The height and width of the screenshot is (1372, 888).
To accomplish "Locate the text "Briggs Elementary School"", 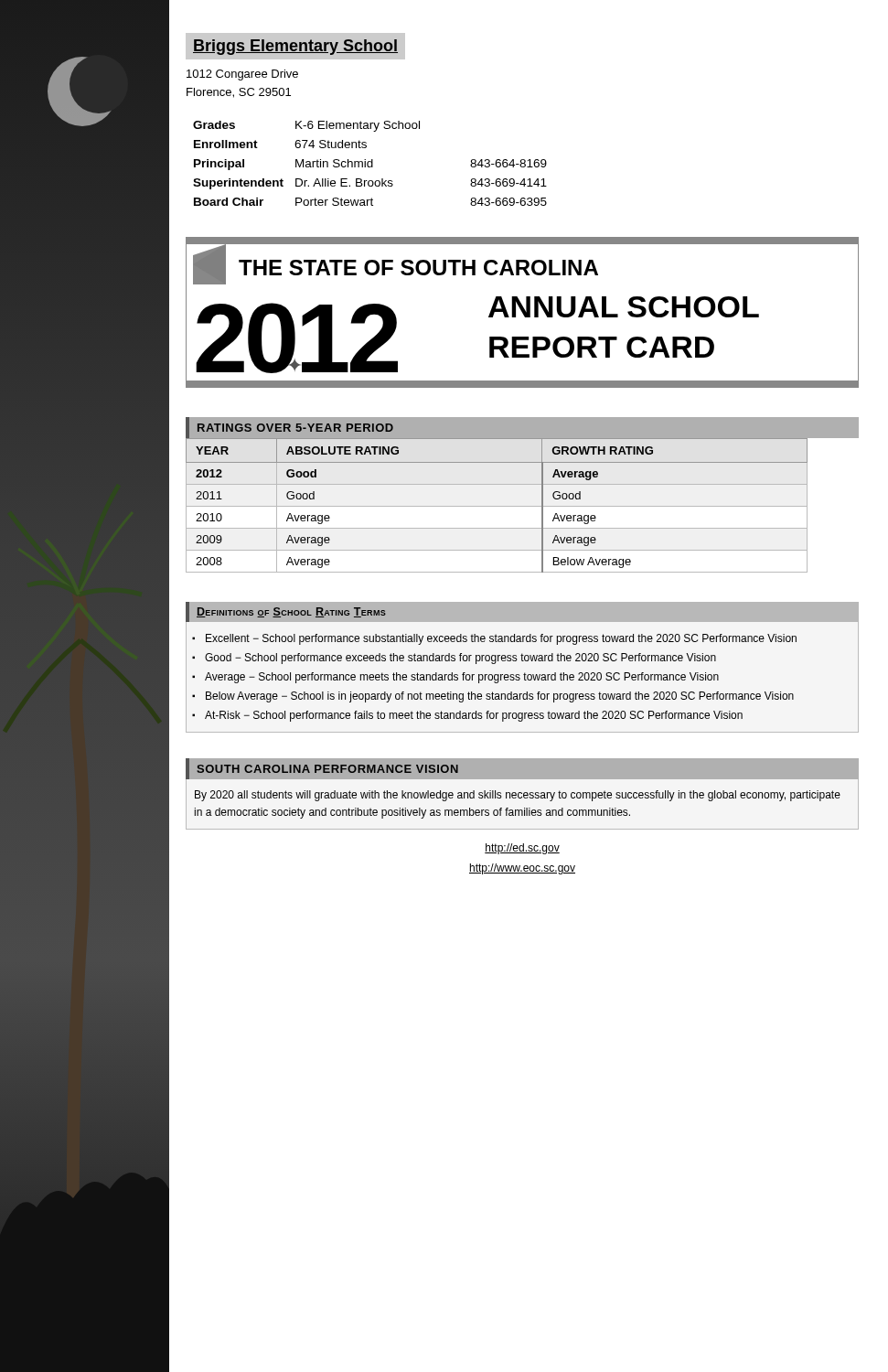I will click(x=295, y=46).
